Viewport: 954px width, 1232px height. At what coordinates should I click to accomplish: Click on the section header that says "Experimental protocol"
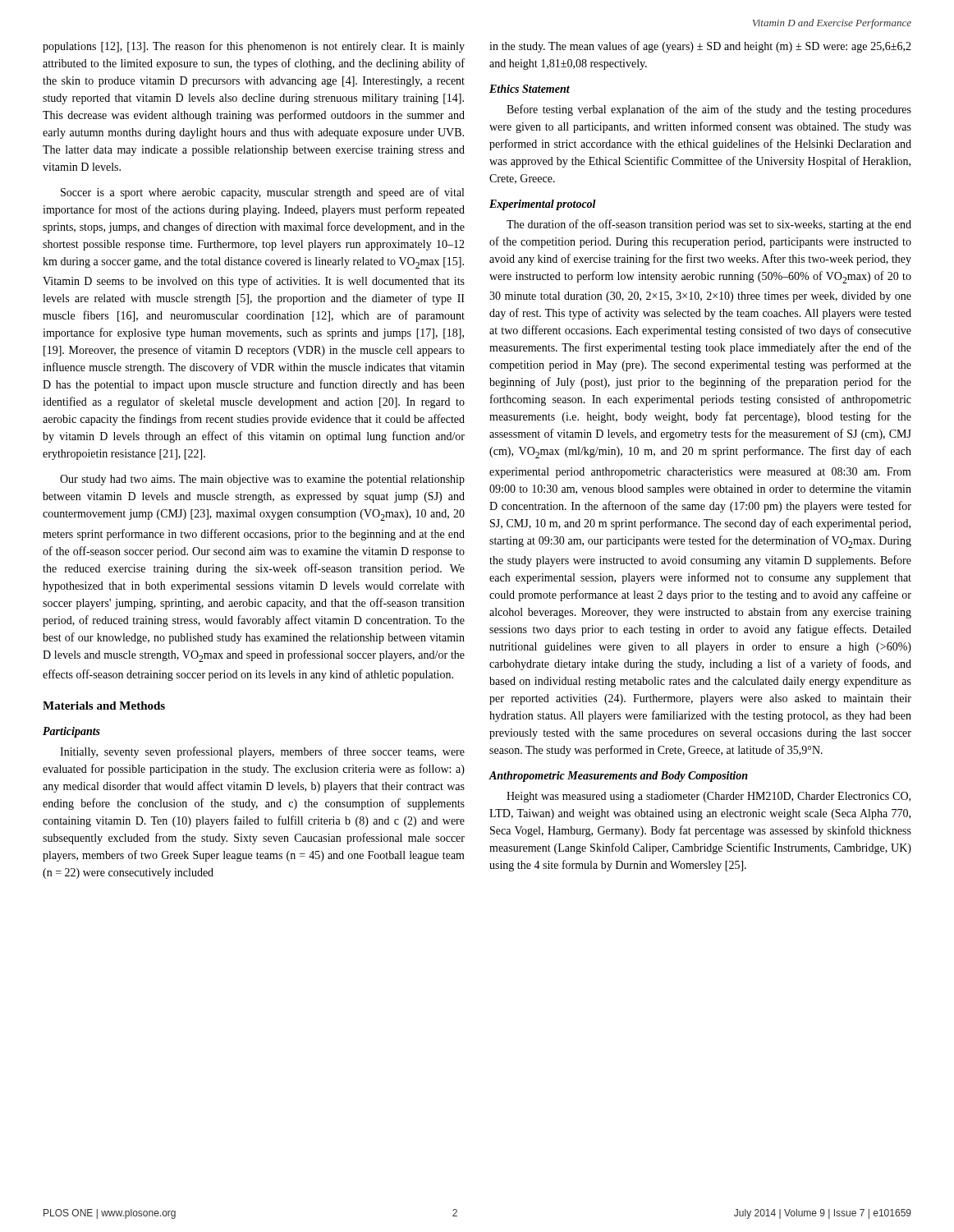[542, 204]
